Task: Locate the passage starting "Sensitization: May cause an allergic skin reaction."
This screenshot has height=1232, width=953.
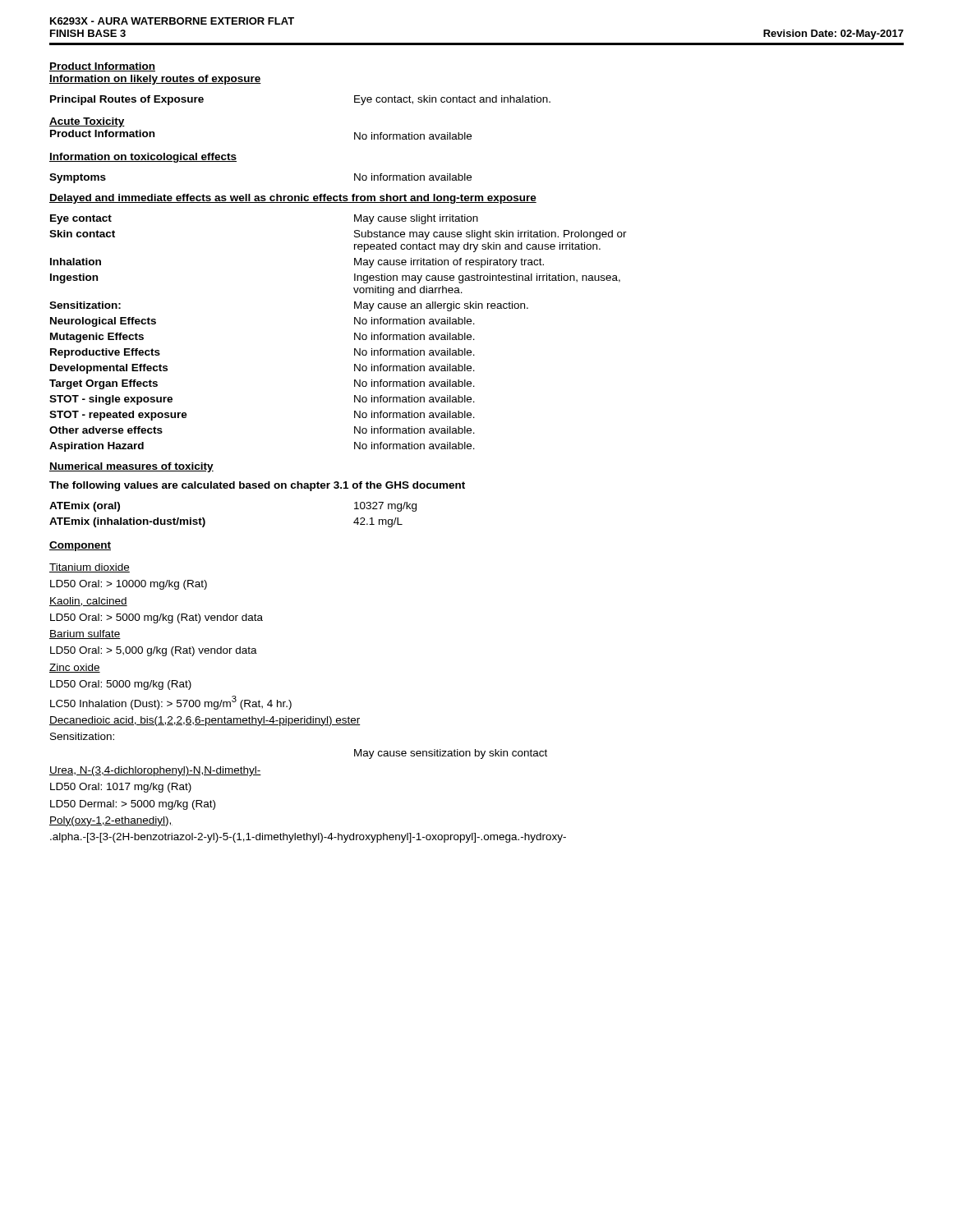Action: pyautogui.click(x=476, y=305)
